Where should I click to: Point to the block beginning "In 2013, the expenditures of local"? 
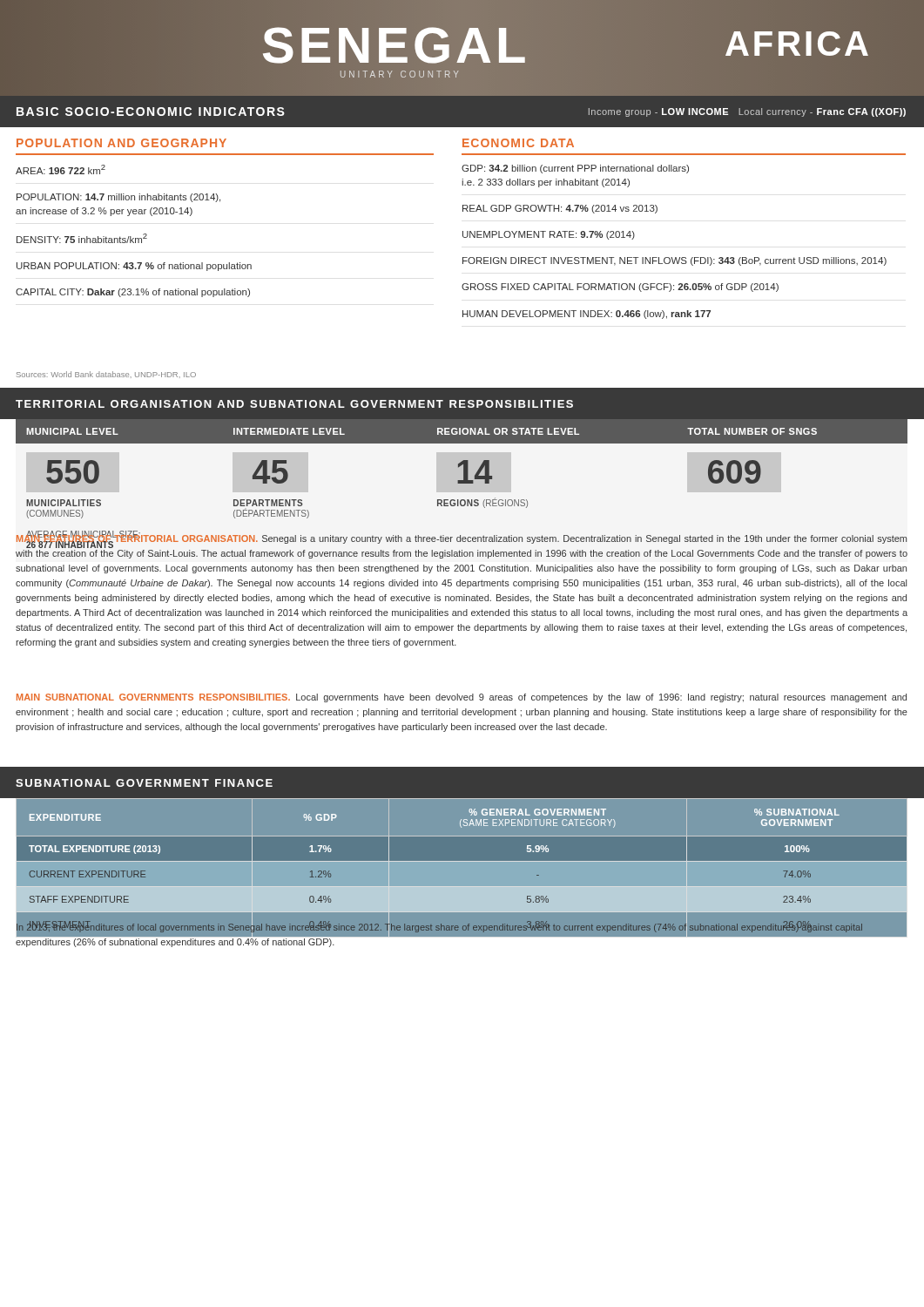point(439,935)
